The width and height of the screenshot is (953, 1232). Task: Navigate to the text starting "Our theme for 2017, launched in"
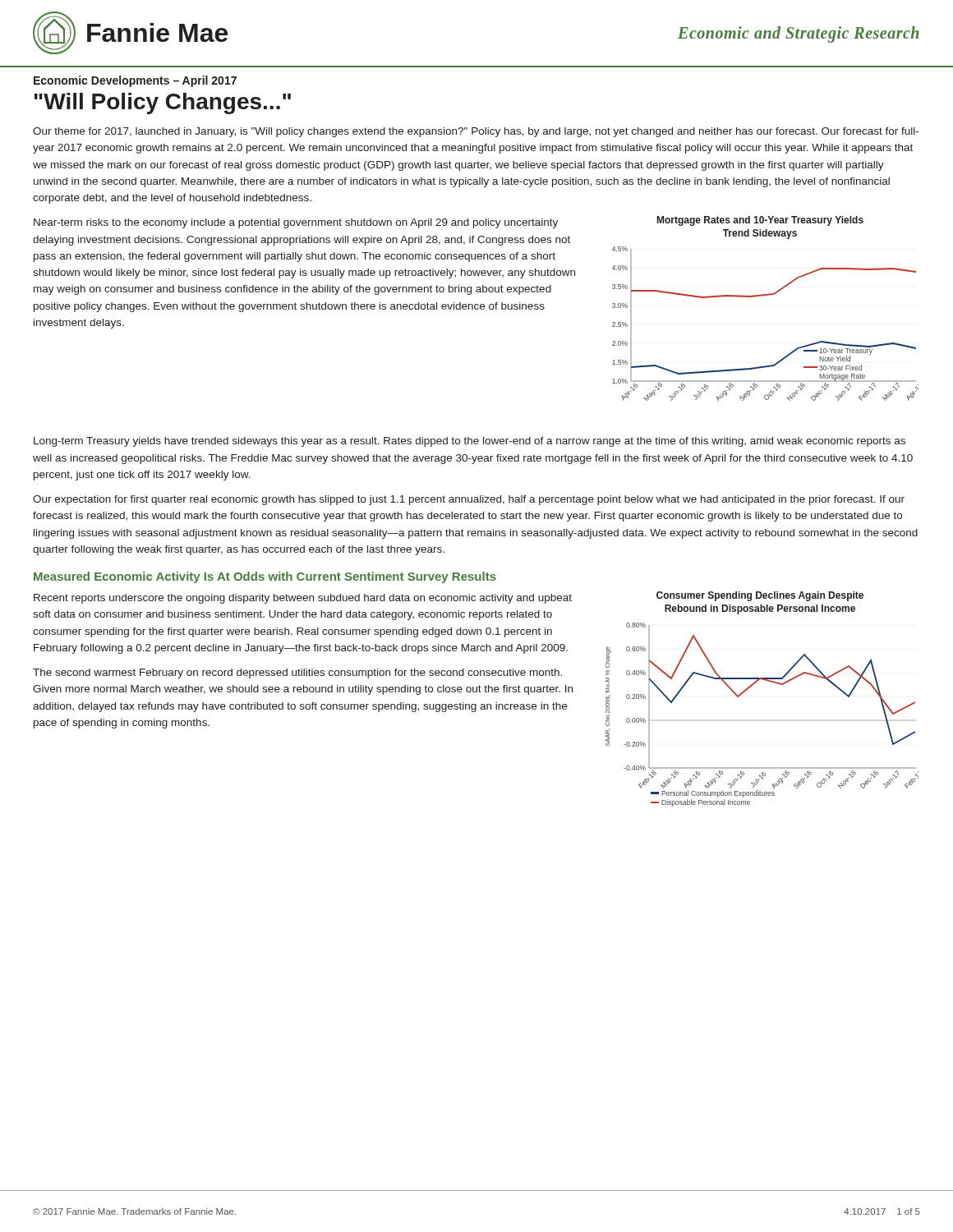pos(476,165)
